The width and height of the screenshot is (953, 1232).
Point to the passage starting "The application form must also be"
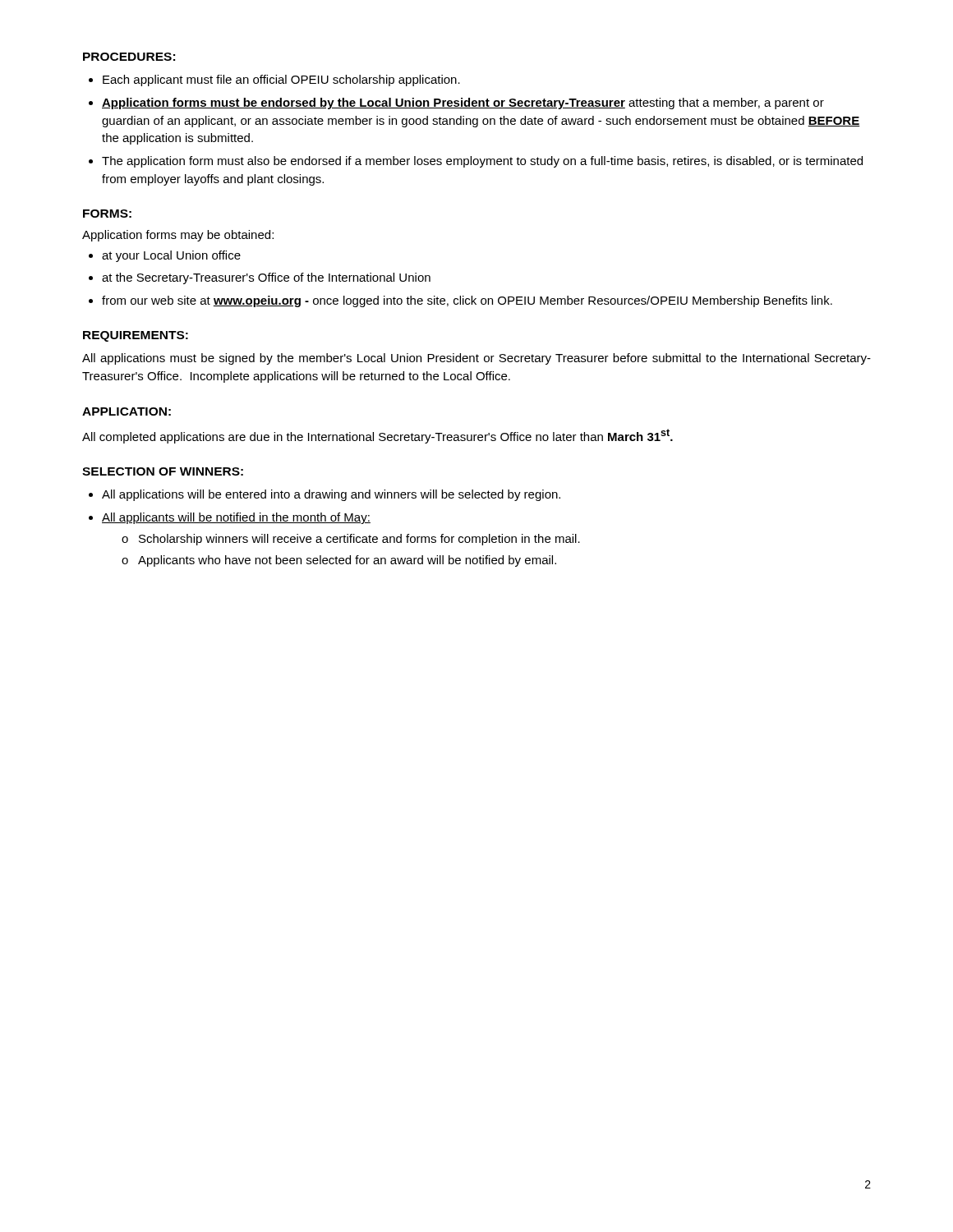coord(483,170)
